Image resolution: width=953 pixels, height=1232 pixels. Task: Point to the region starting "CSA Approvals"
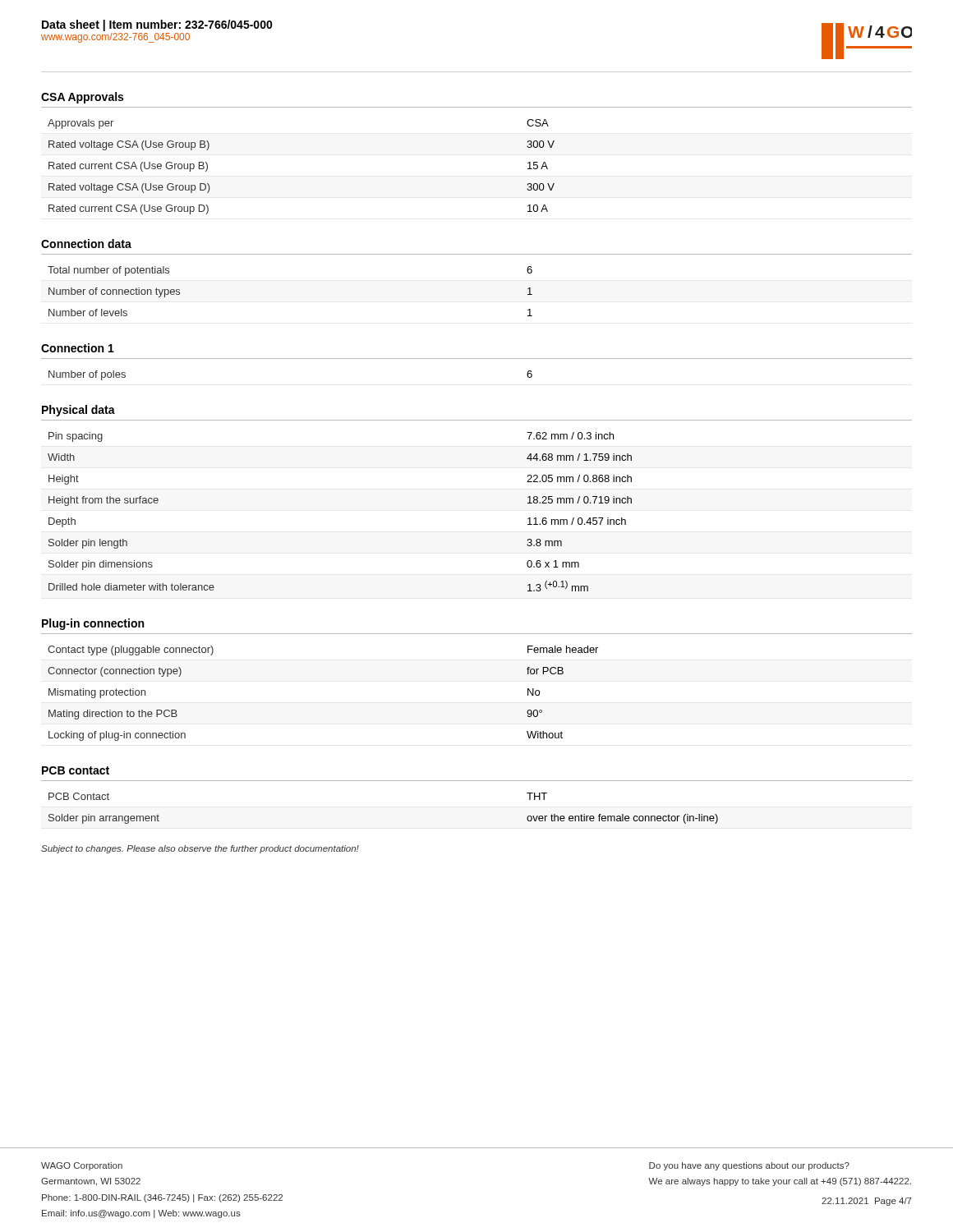click(x=83, y=97)
